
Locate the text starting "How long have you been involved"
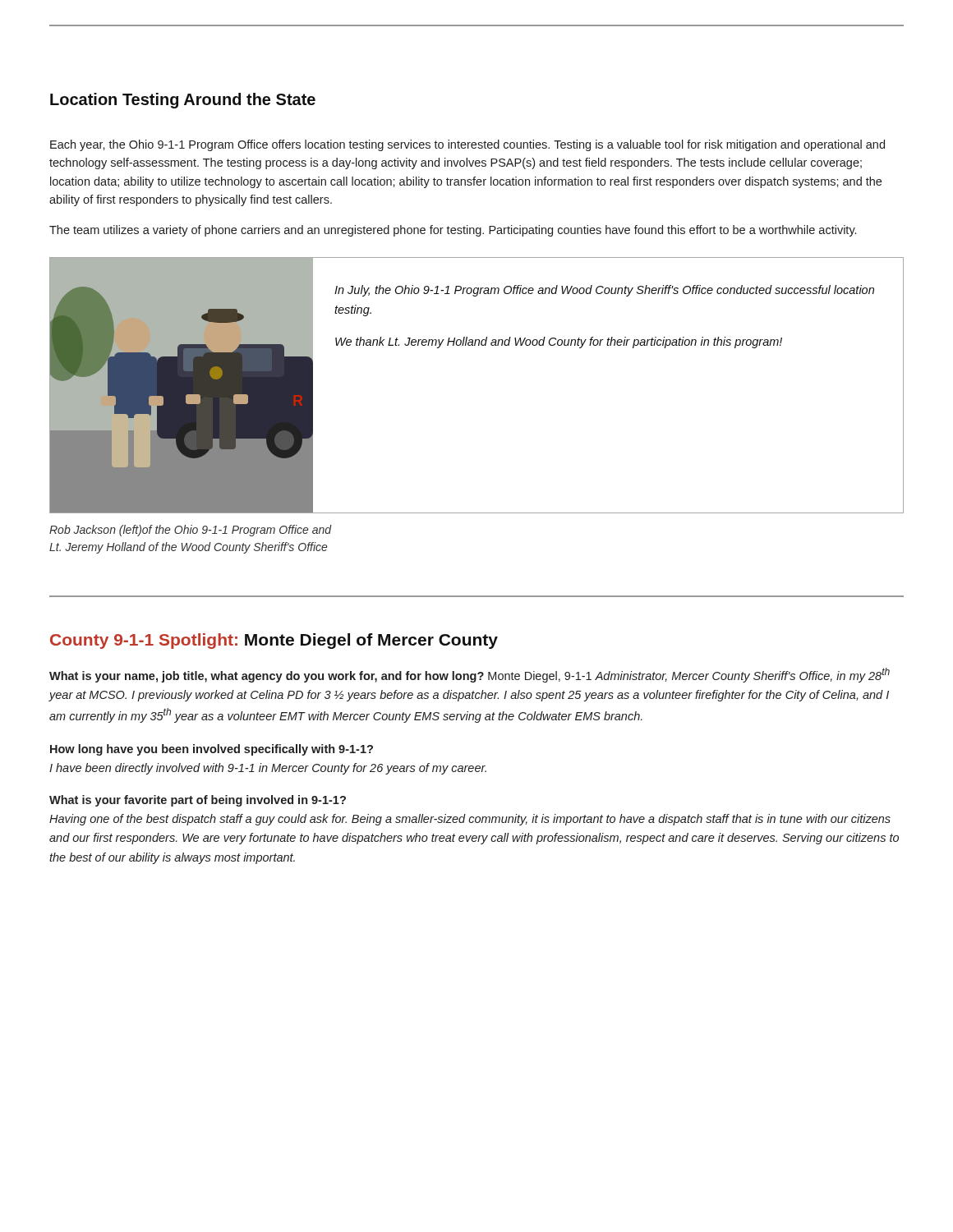click(269, 758)
